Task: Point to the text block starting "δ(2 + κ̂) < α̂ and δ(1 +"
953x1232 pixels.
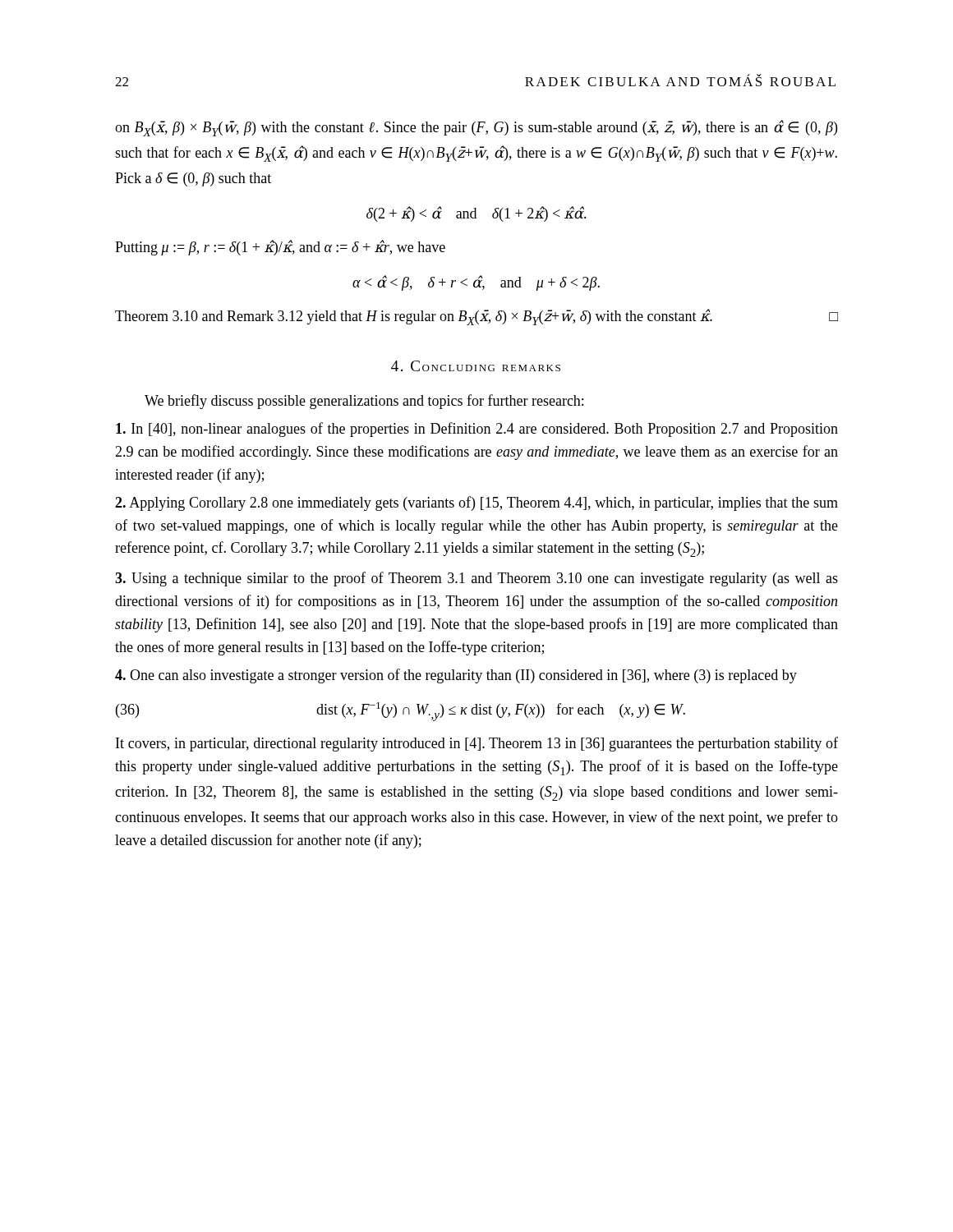Action: click(476, 213)
